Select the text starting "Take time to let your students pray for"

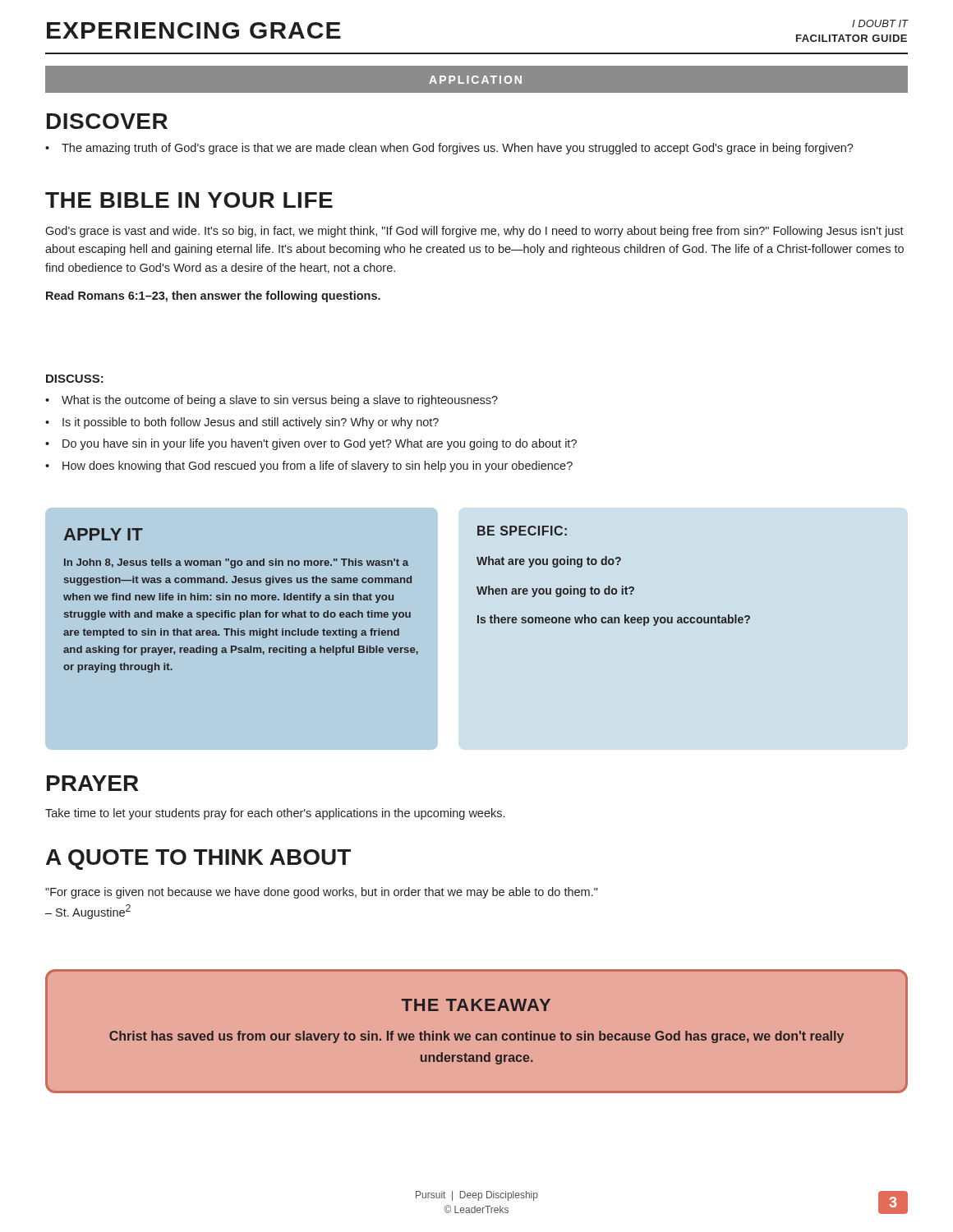(476, 814)
